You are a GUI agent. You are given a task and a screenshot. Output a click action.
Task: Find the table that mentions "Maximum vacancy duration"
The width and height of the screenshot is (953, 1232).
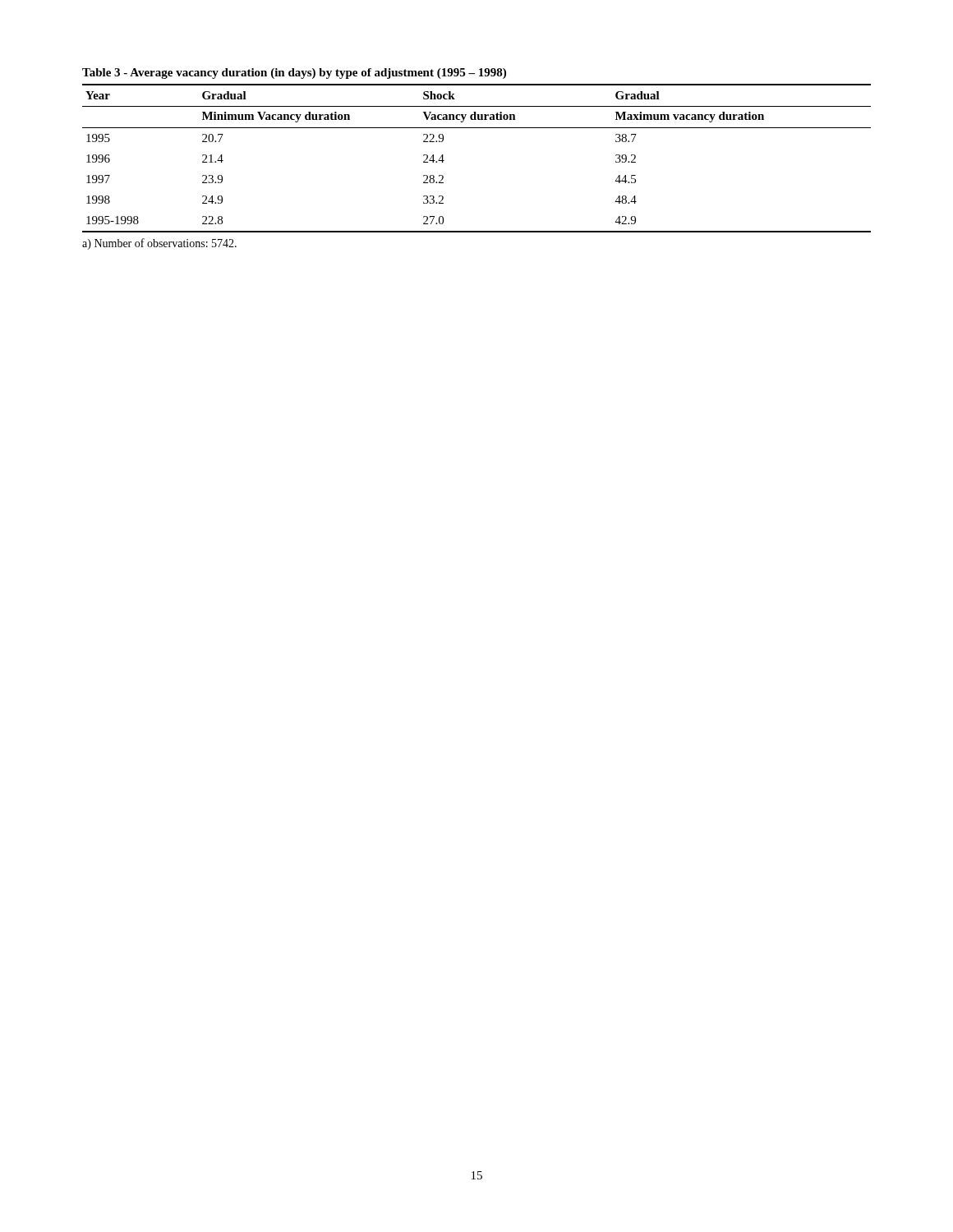point(476,158)
